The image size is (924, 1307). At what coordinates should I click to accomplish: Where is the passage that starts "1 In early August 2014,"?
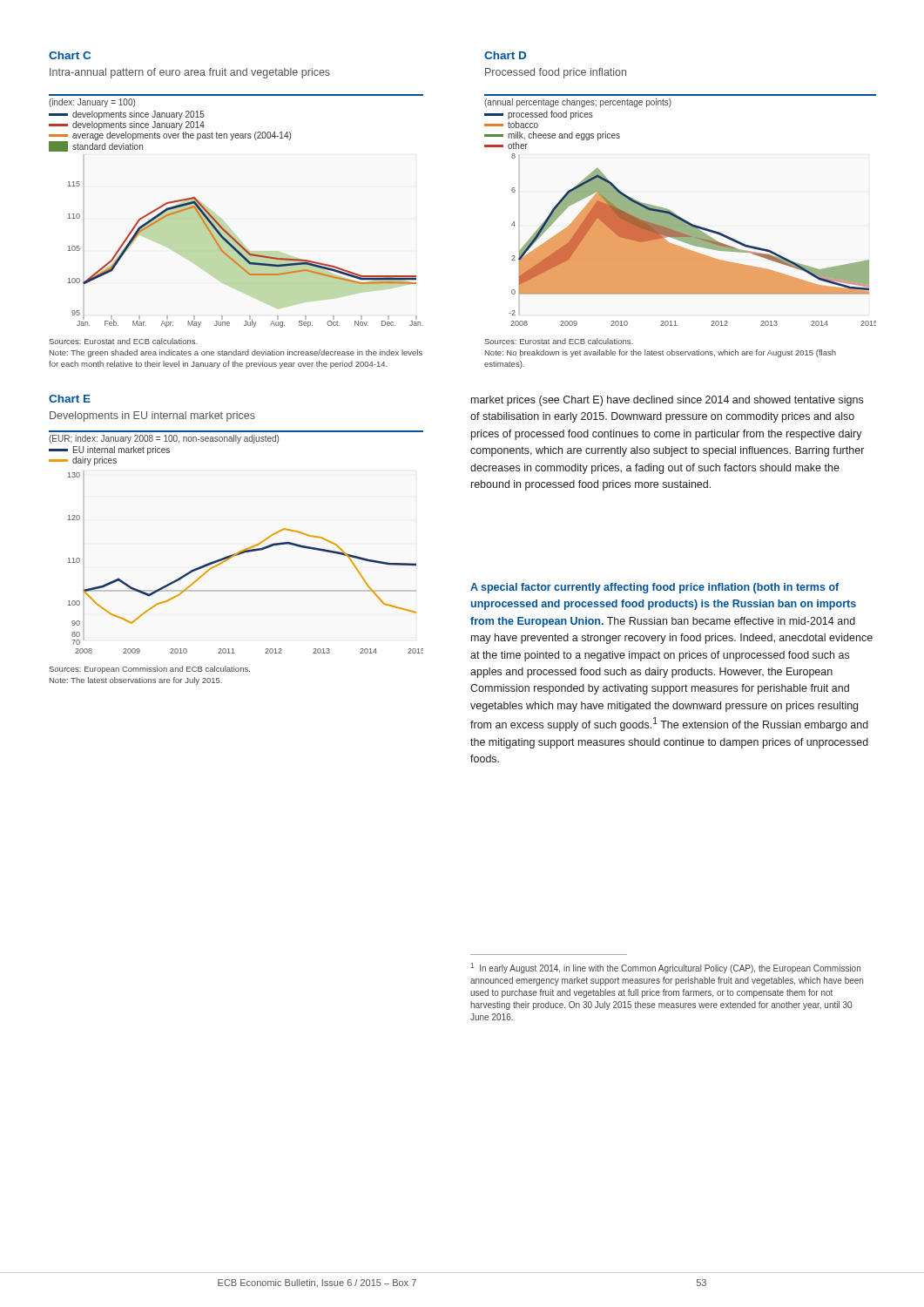pos(667,992)
